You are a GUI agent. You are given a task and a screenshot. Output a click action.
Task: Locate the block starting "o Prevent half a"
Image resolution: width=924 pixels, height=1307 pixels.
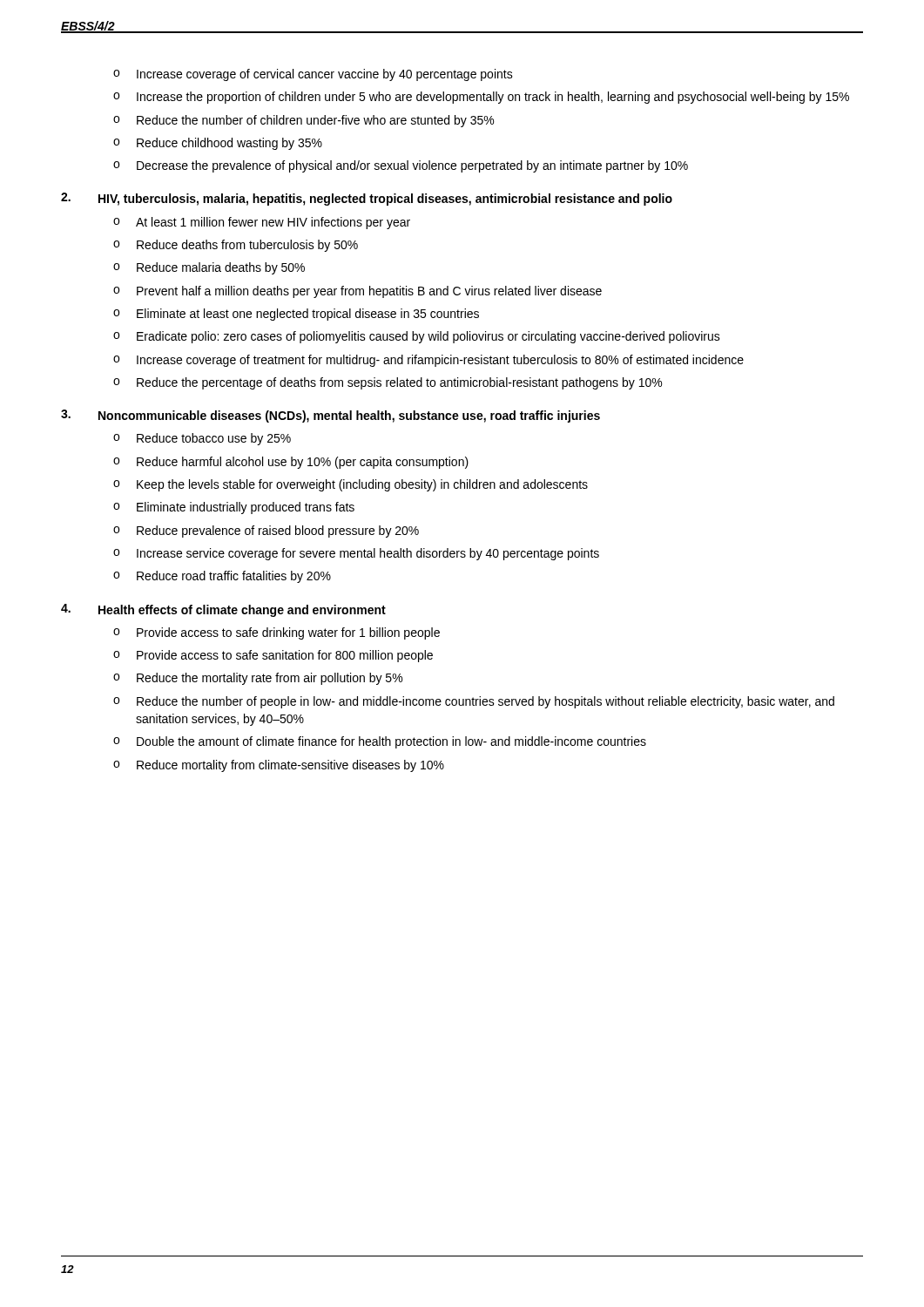click(488, 291)
